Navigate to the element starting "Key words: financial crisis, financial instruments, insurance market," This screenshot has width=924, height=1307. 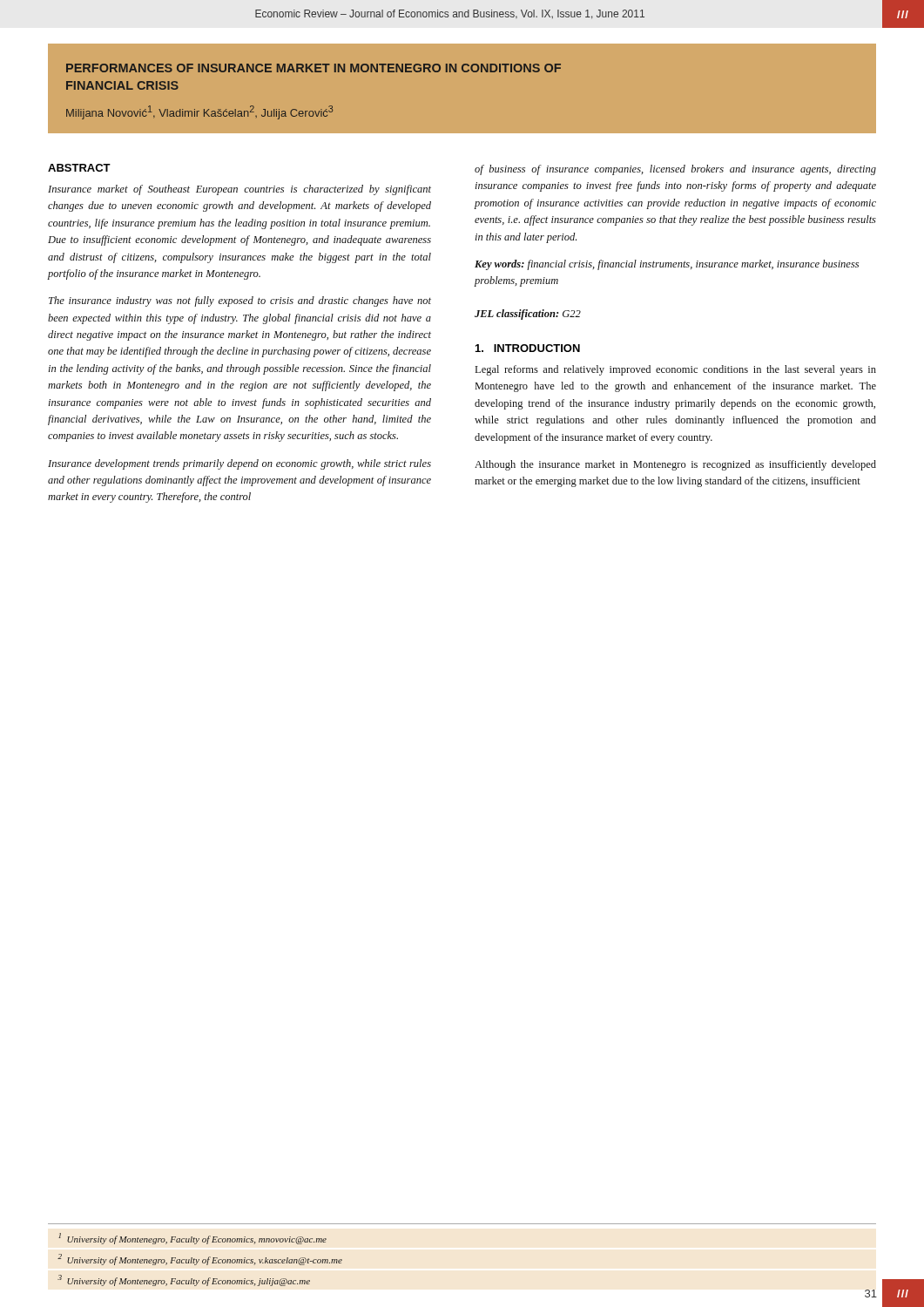point(667,272)
